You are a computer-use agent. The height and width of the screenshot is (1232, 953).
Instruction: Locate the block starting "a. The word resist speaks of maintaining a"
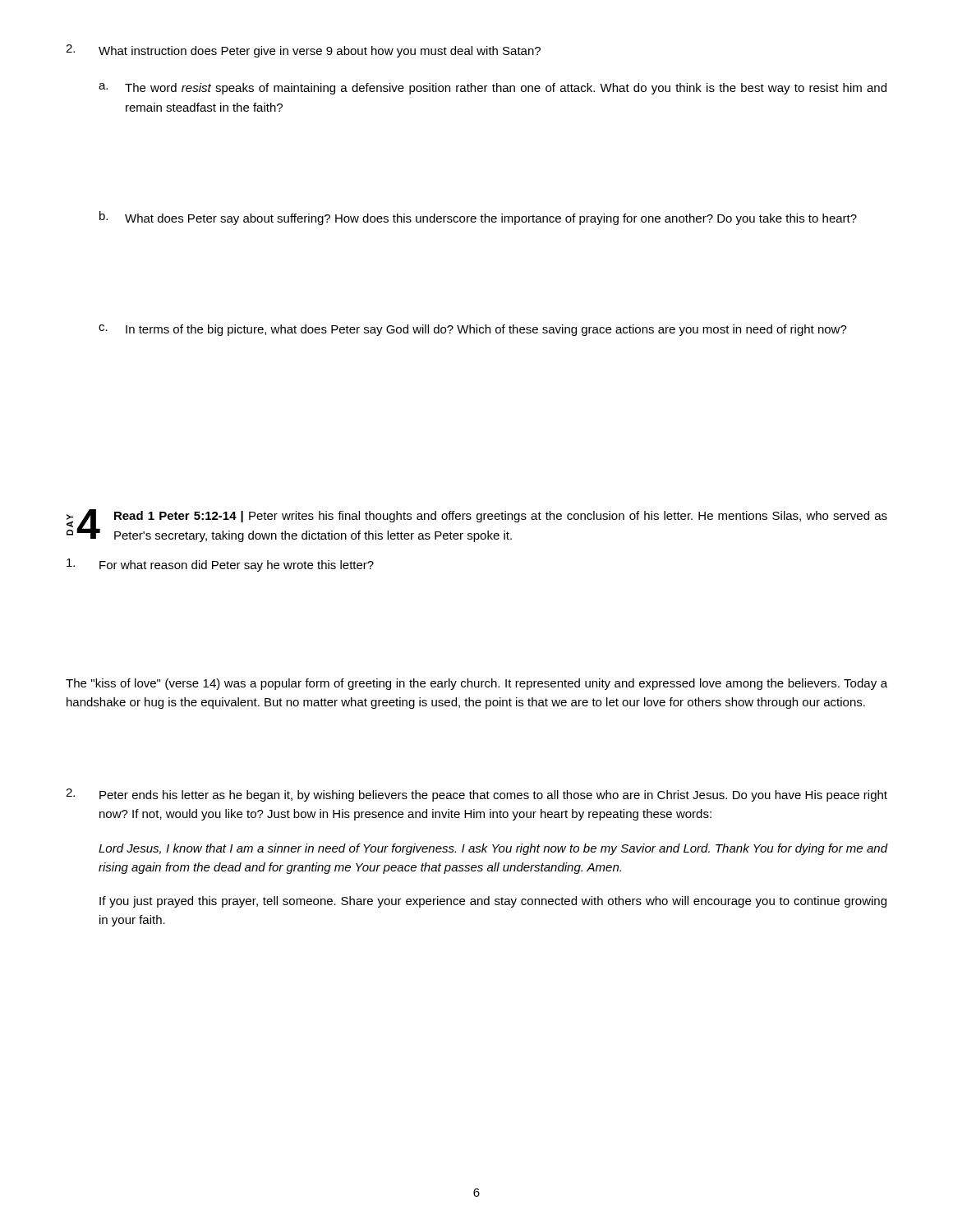493,97
